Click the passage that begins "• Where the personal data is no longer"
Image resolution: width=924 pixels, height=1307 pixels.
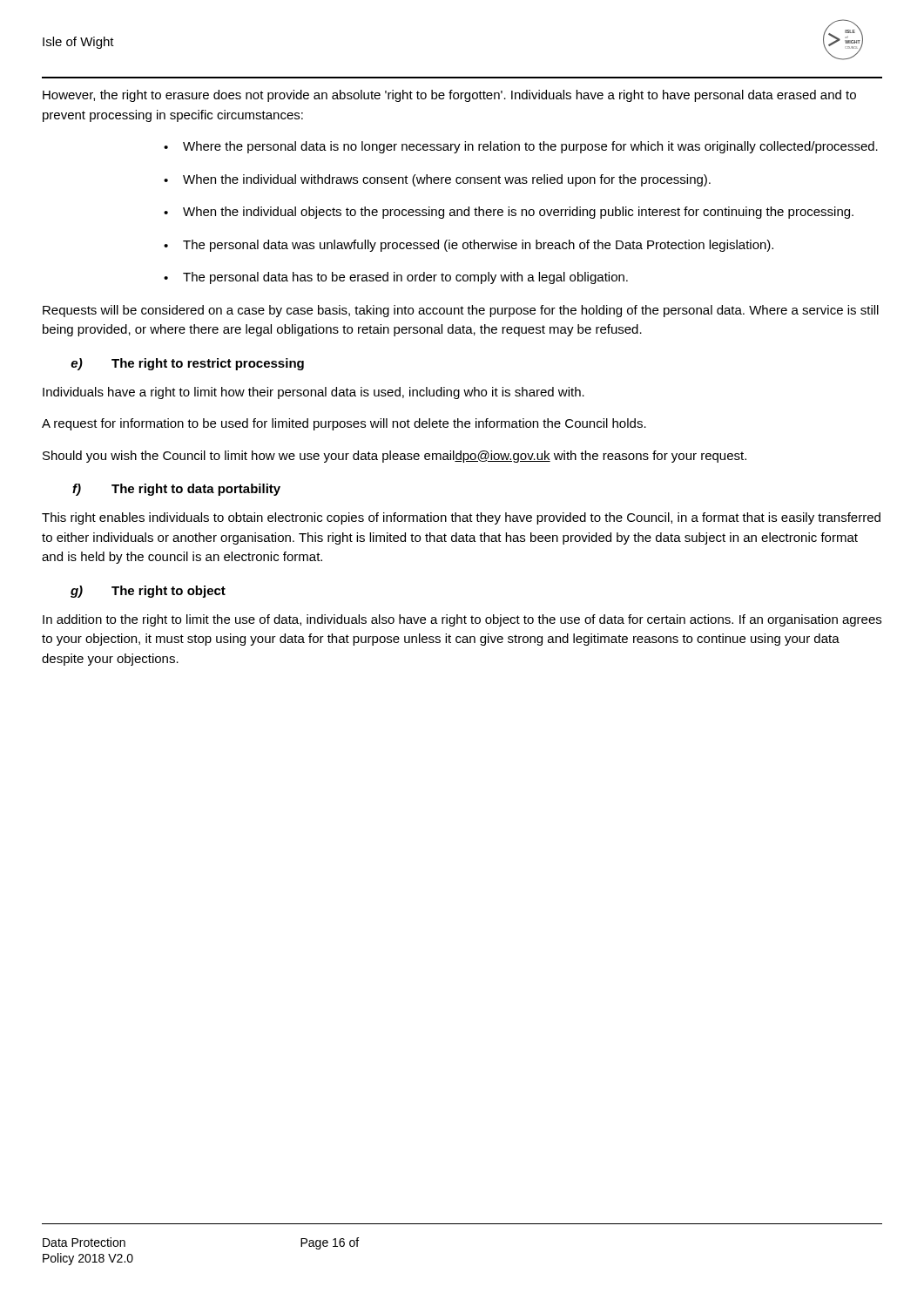tap(523, 147)
